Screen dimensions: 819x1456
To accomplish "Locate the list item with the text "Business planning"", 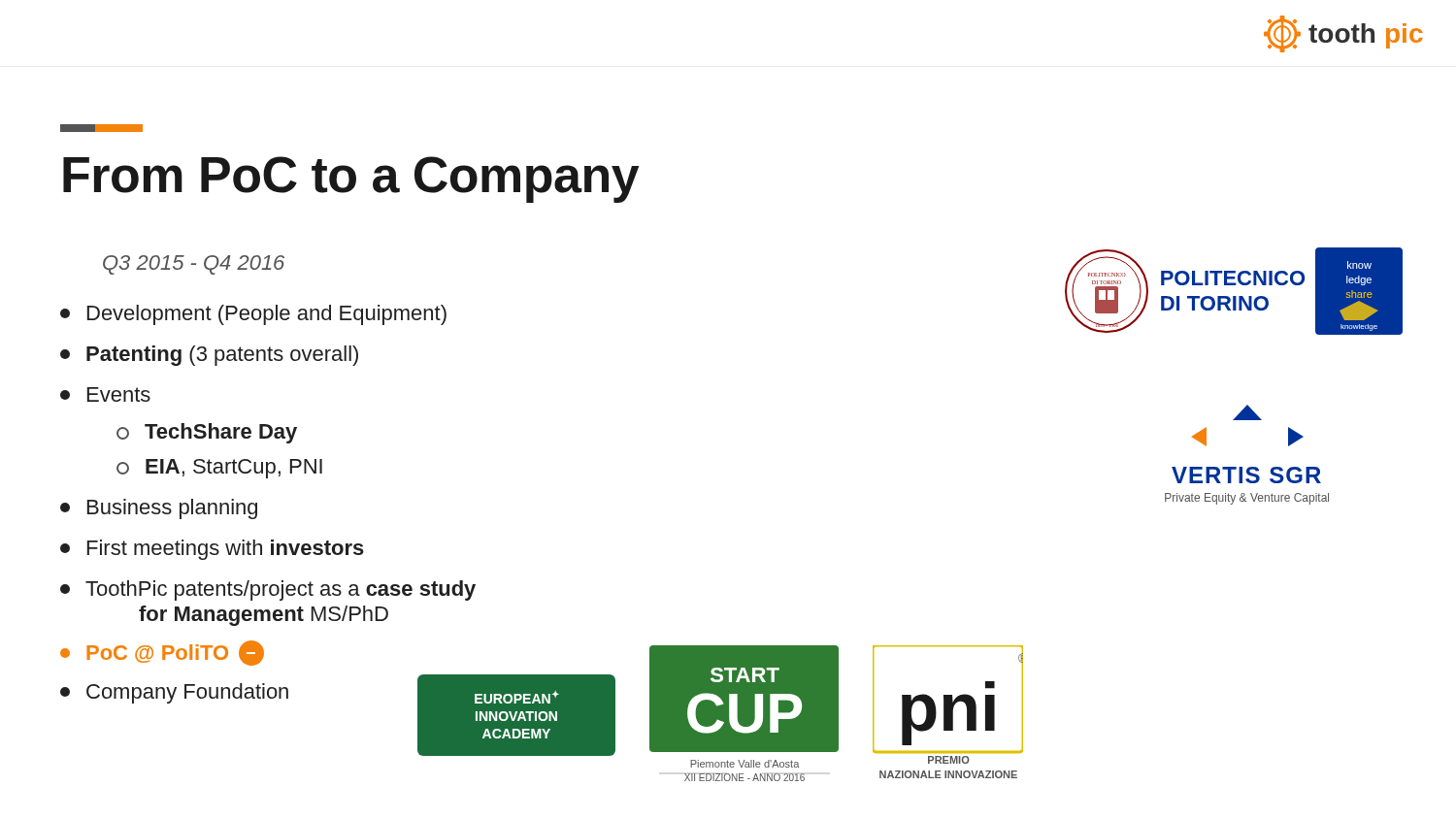I will [159, 508].
